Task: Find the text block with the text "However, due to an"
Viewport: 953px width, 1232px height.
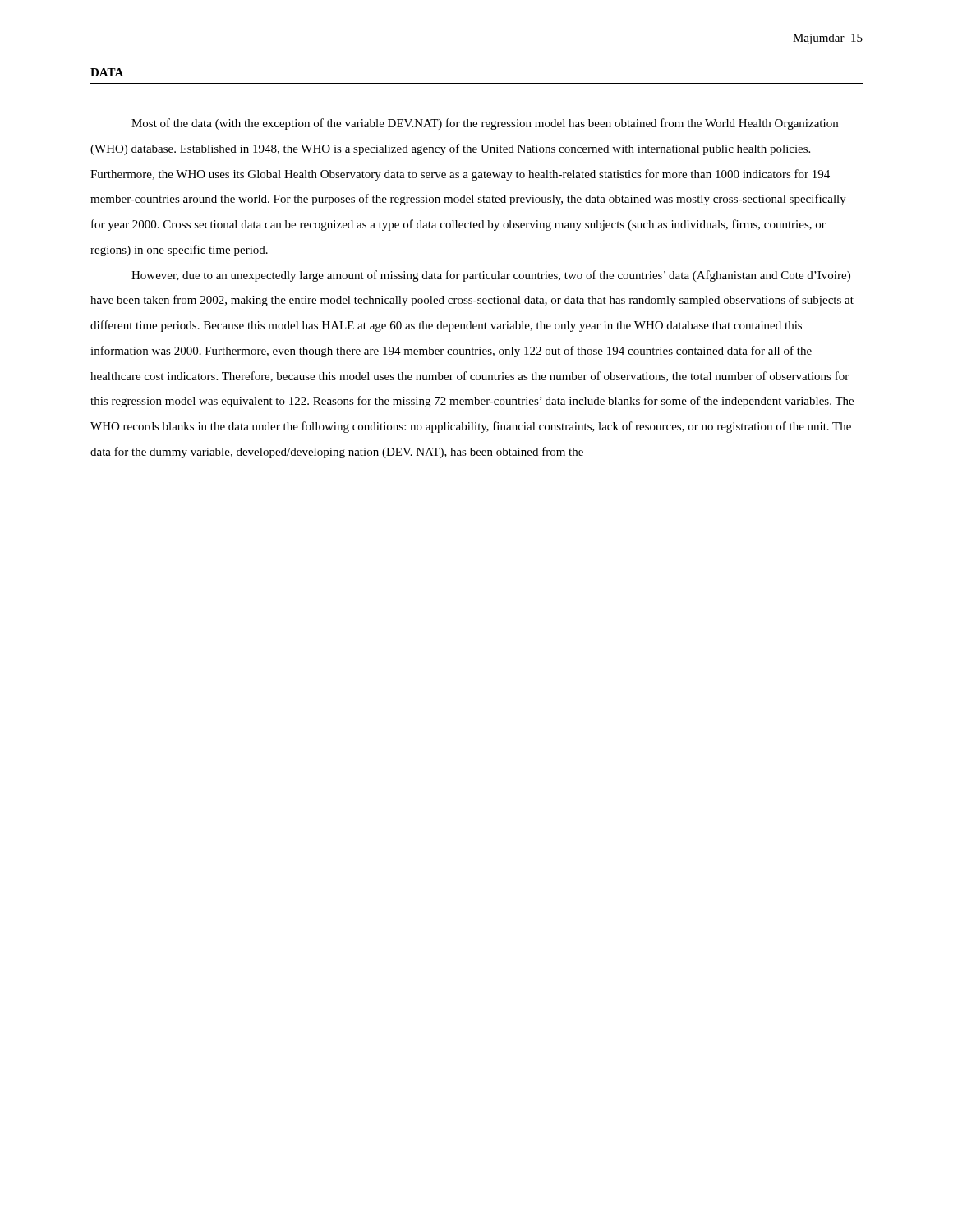Action: (x=472, y=363)
